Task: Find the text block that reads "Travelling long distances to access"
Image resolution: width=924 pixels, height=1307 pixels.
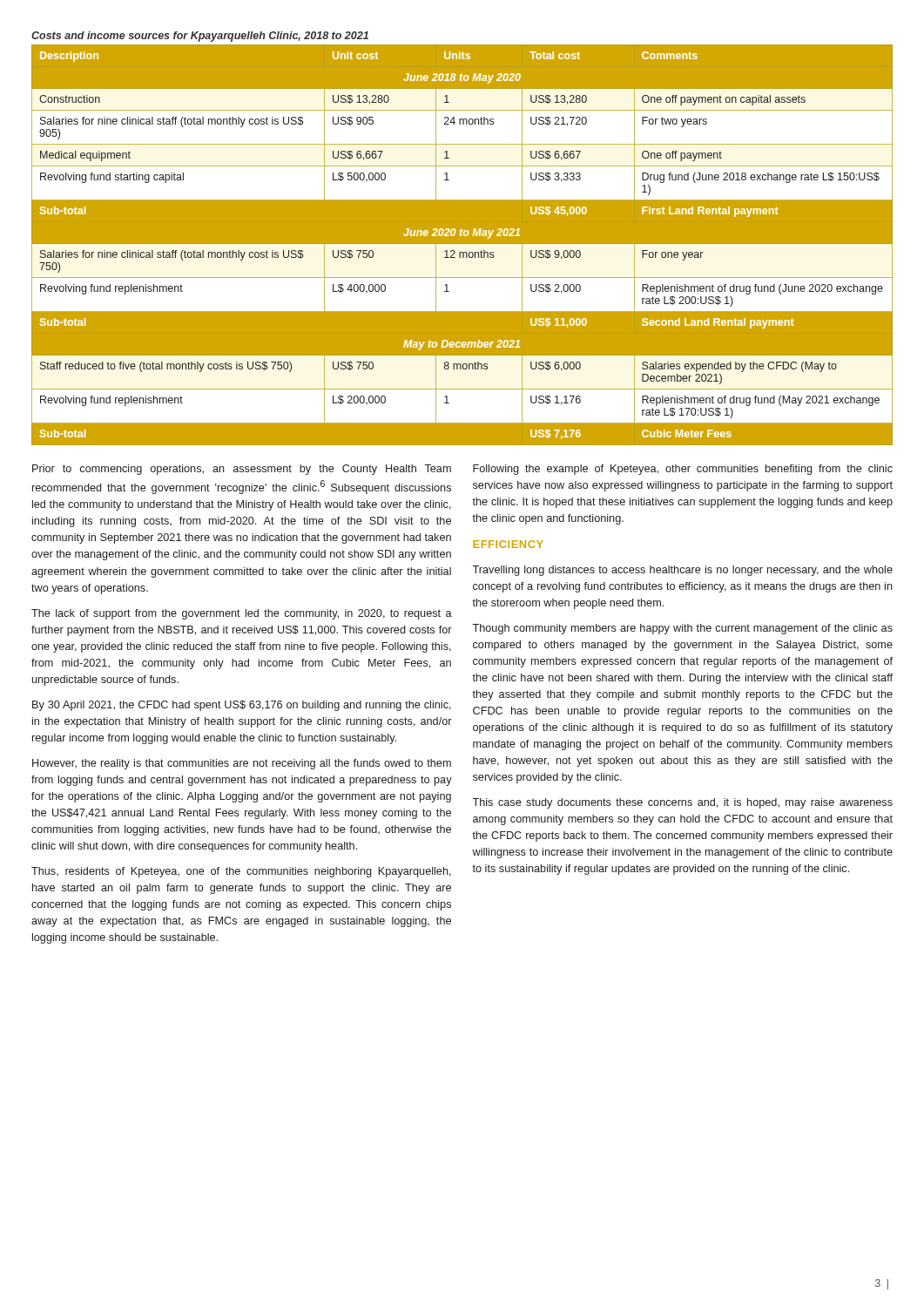Action: 683,587
